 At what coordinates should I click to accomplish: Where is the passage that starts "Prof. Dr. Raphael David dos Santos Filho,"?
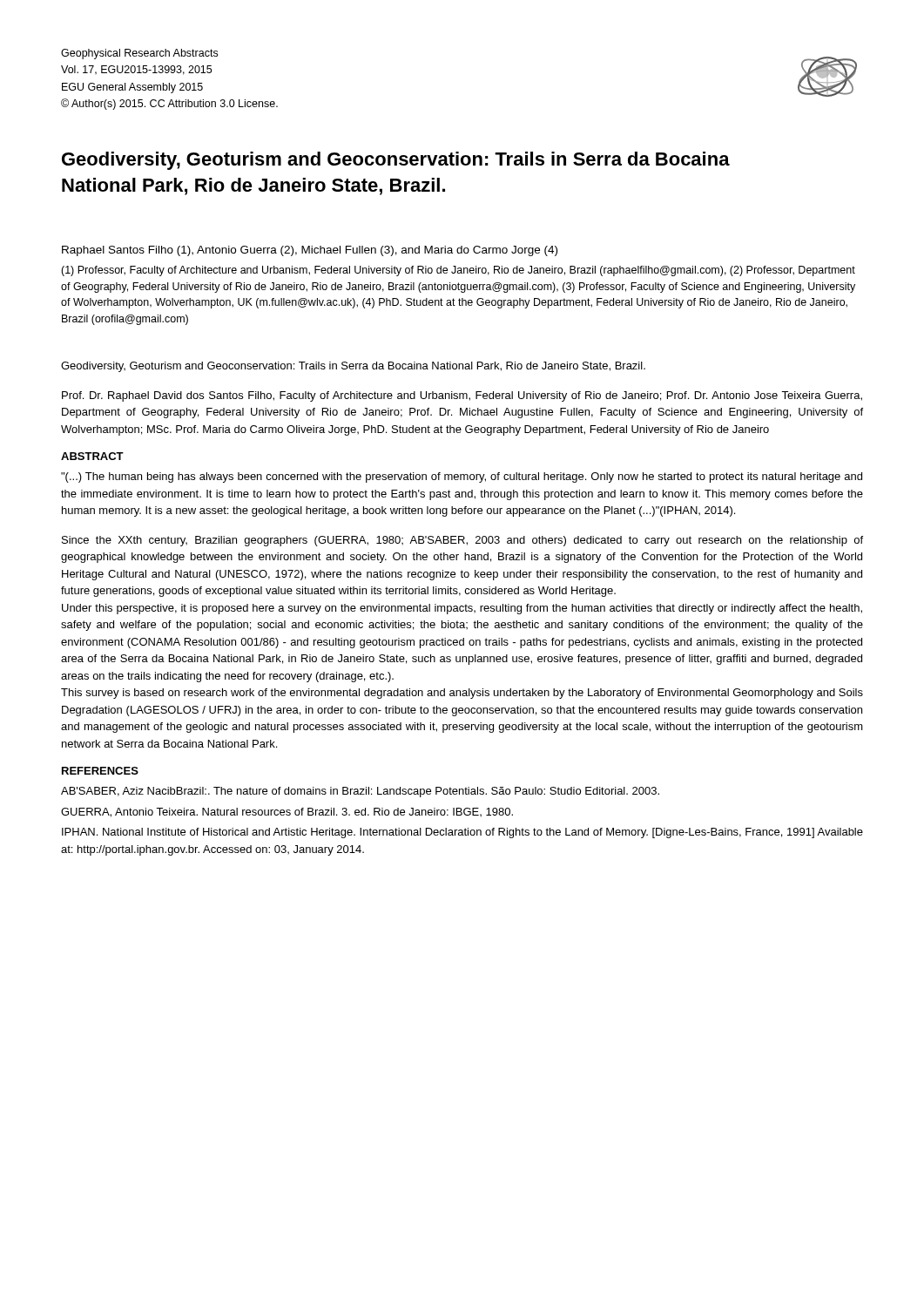pyautogui.click(x=462, y=412)
